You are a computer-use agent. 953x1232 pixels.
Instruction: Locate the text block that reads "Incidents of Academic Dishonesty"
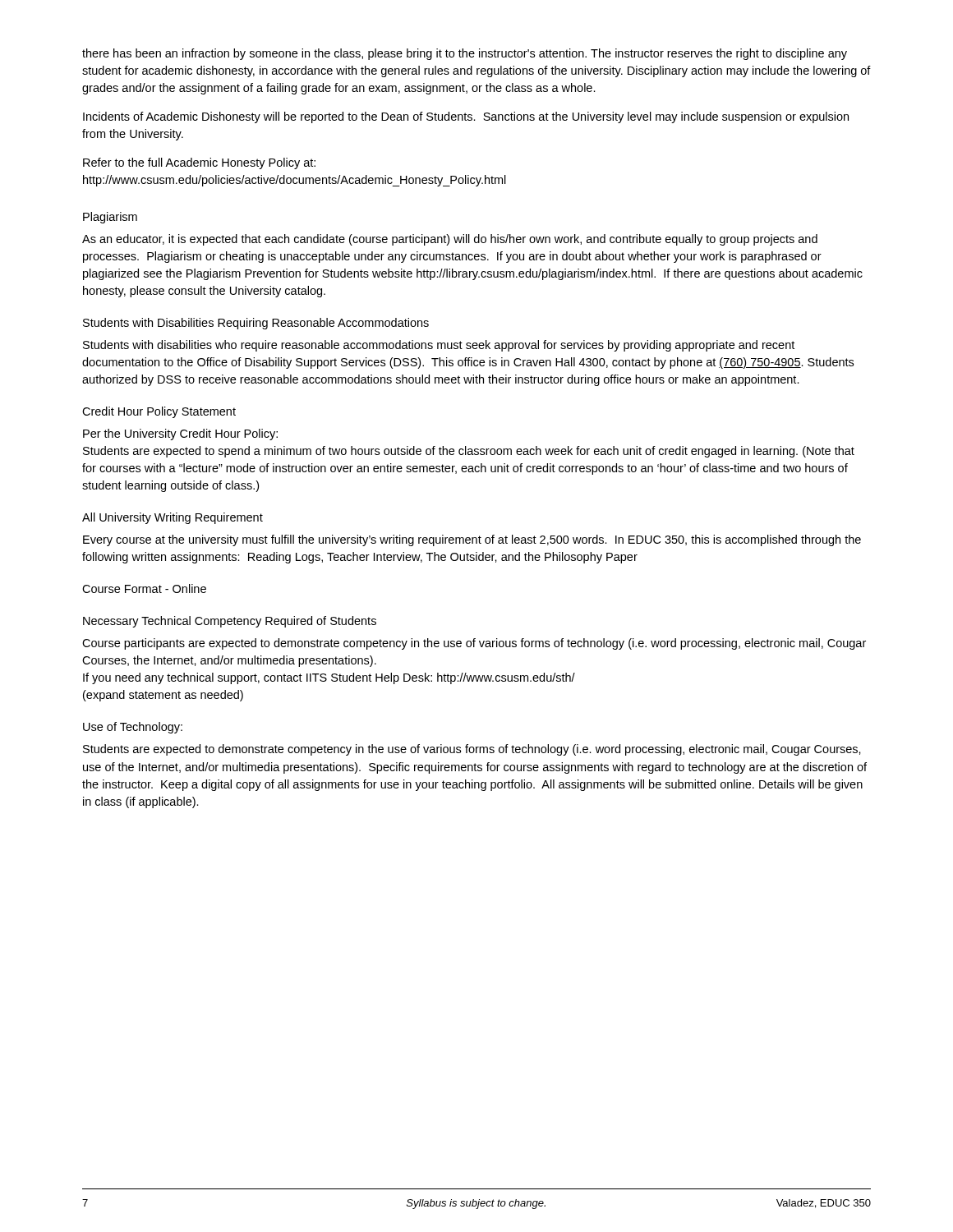[466, 125]
